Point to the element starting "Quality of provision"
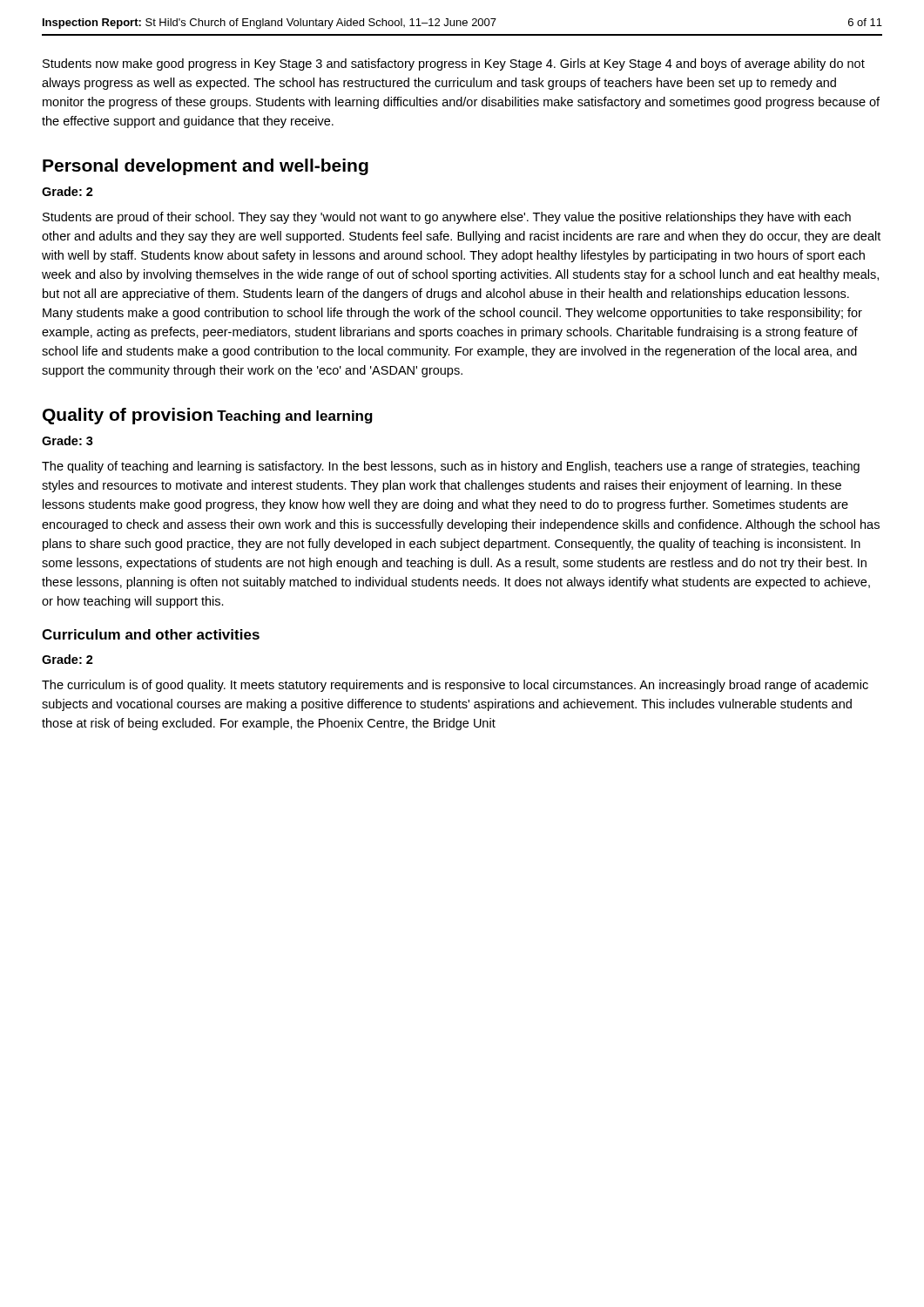 coord(128,411)
